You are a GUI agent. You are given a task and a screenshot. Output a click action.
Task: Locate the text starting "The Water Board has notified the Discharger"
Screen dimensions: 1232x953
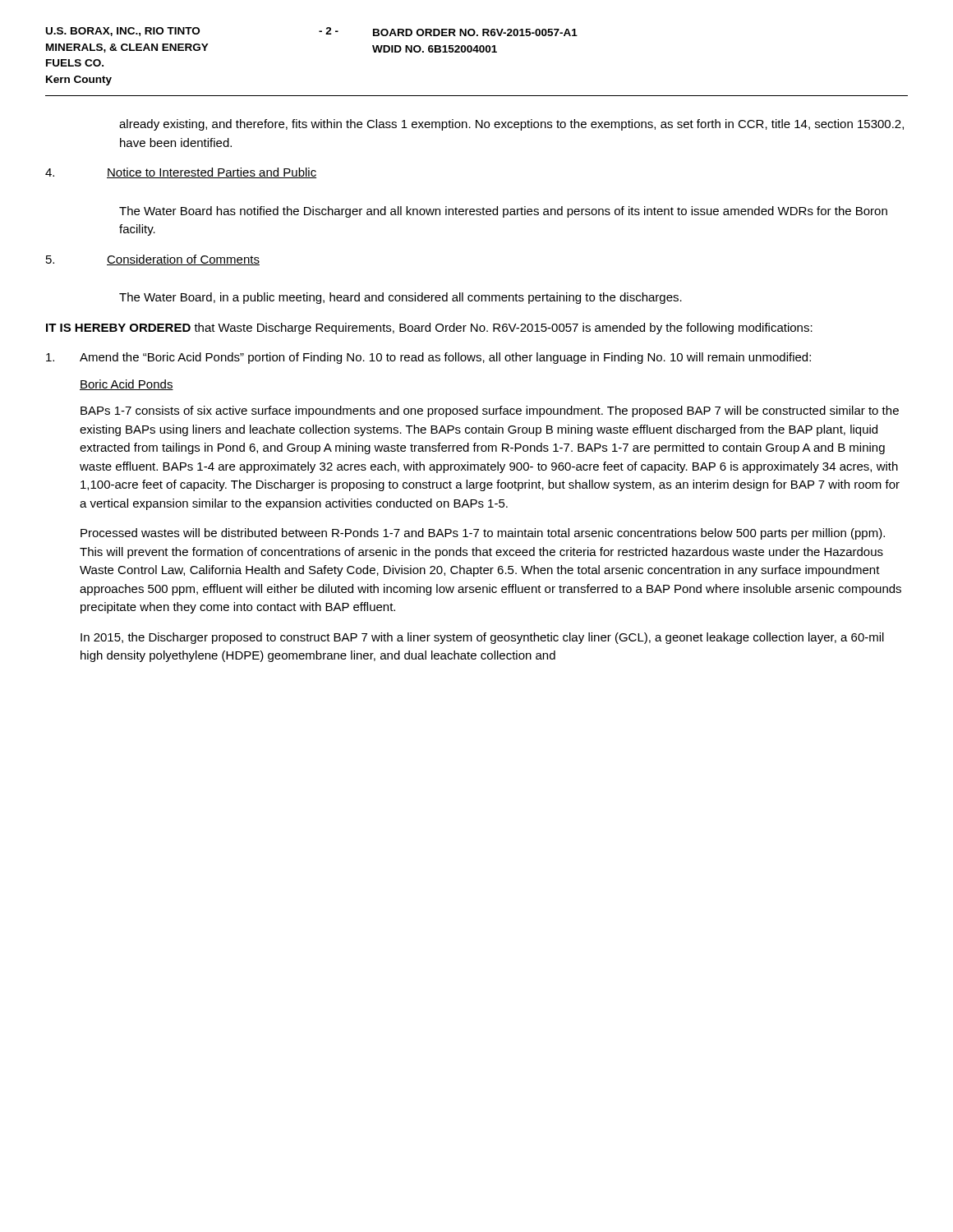[x=504, y=219]
